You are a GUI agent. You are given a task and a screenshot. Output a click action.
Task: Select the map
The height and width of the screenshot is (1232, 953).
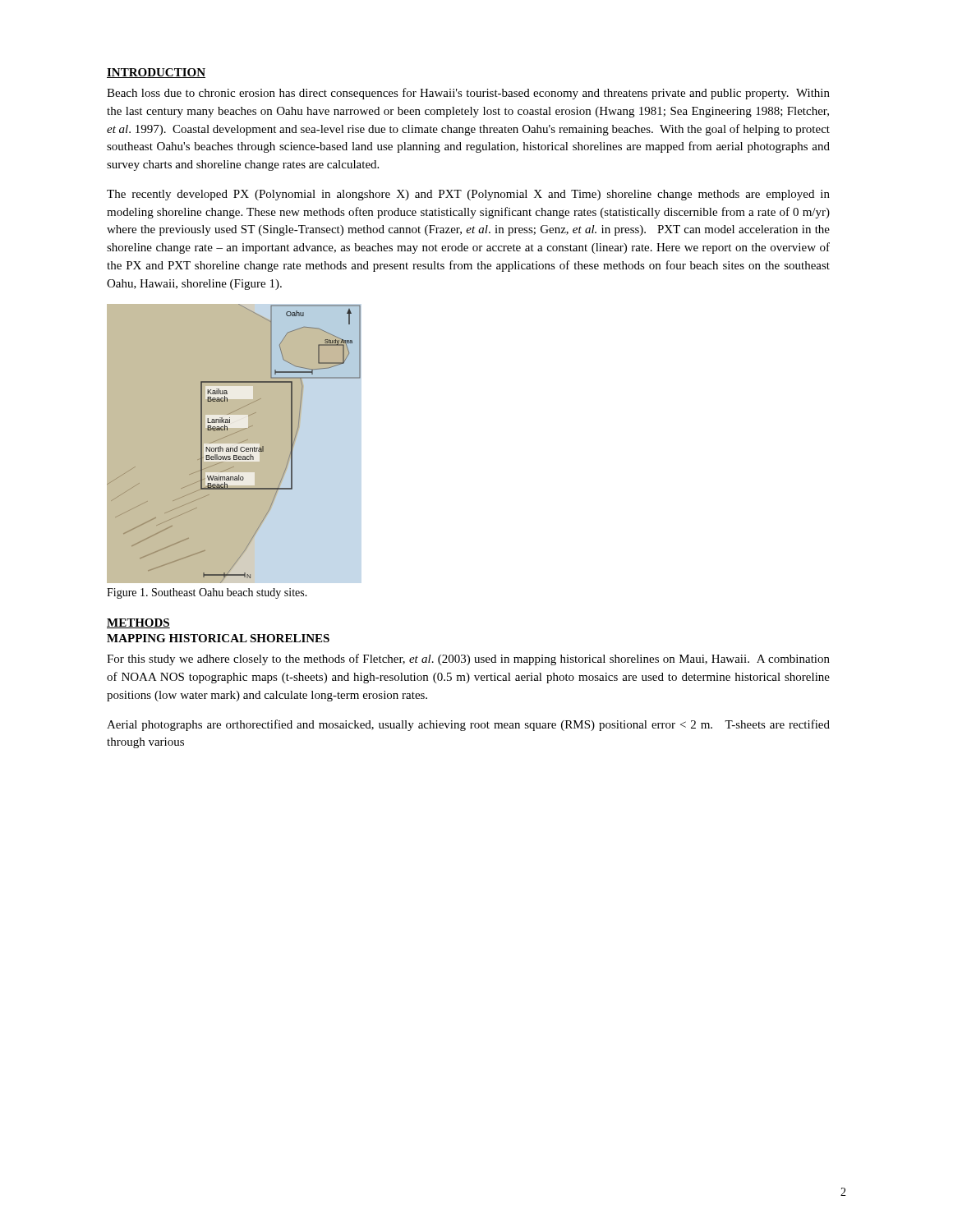tap(468, 444)
